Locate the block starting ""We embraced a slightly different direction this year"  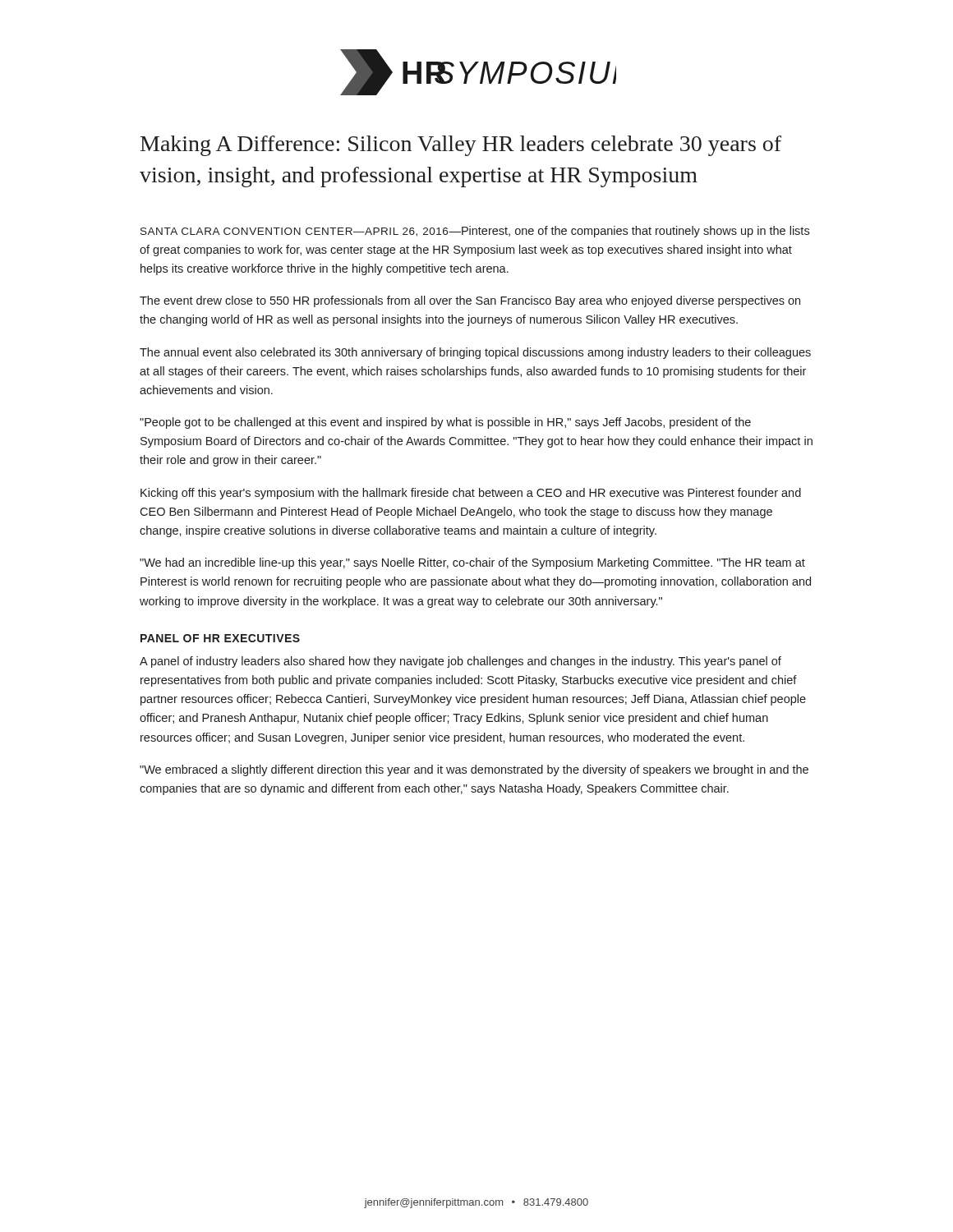click(476, 779)
